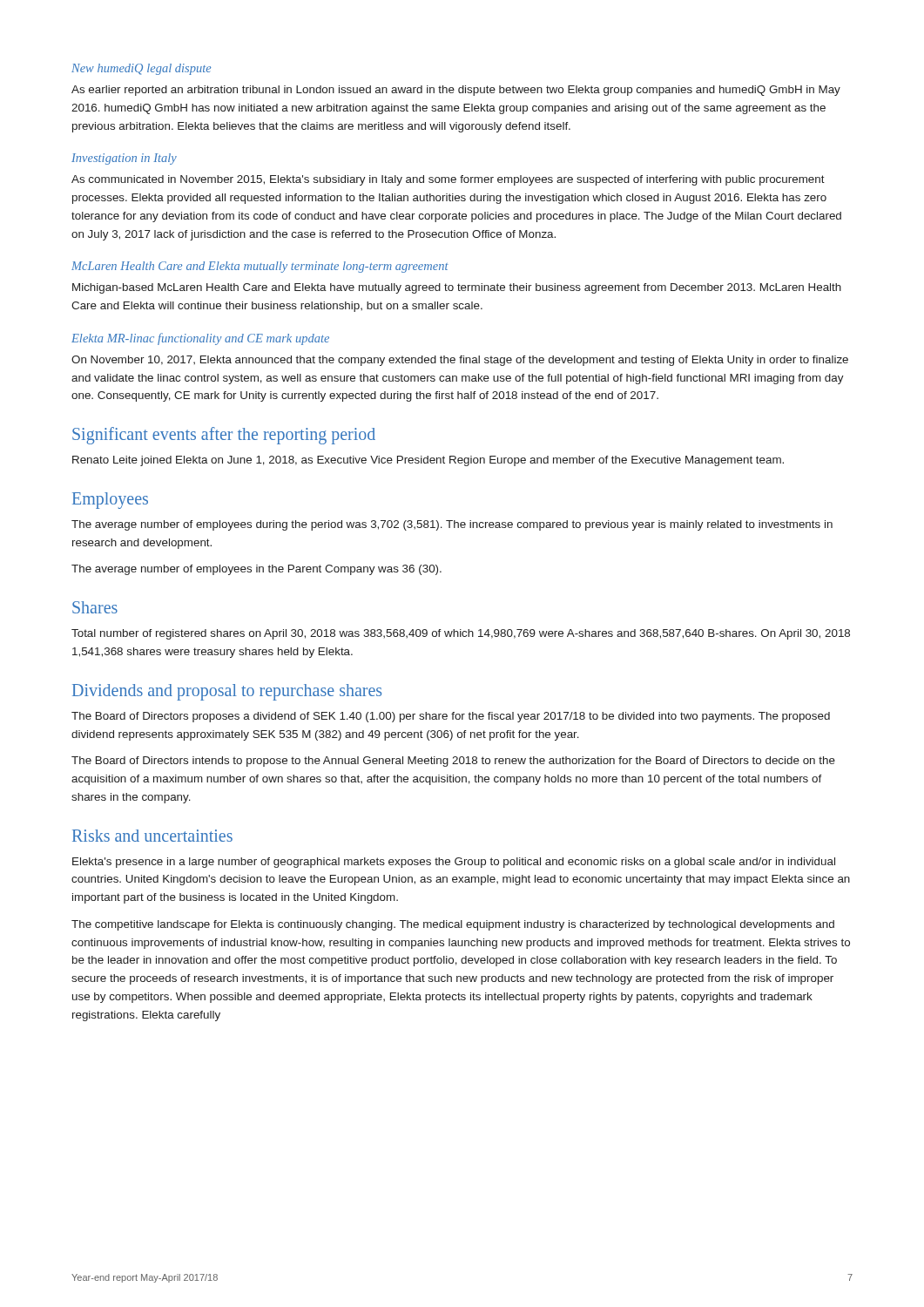Screen dimensions: 1307x924
Task: Click on the block starting "The Board of Directors intends to"
Action: [x=462, y=779]
